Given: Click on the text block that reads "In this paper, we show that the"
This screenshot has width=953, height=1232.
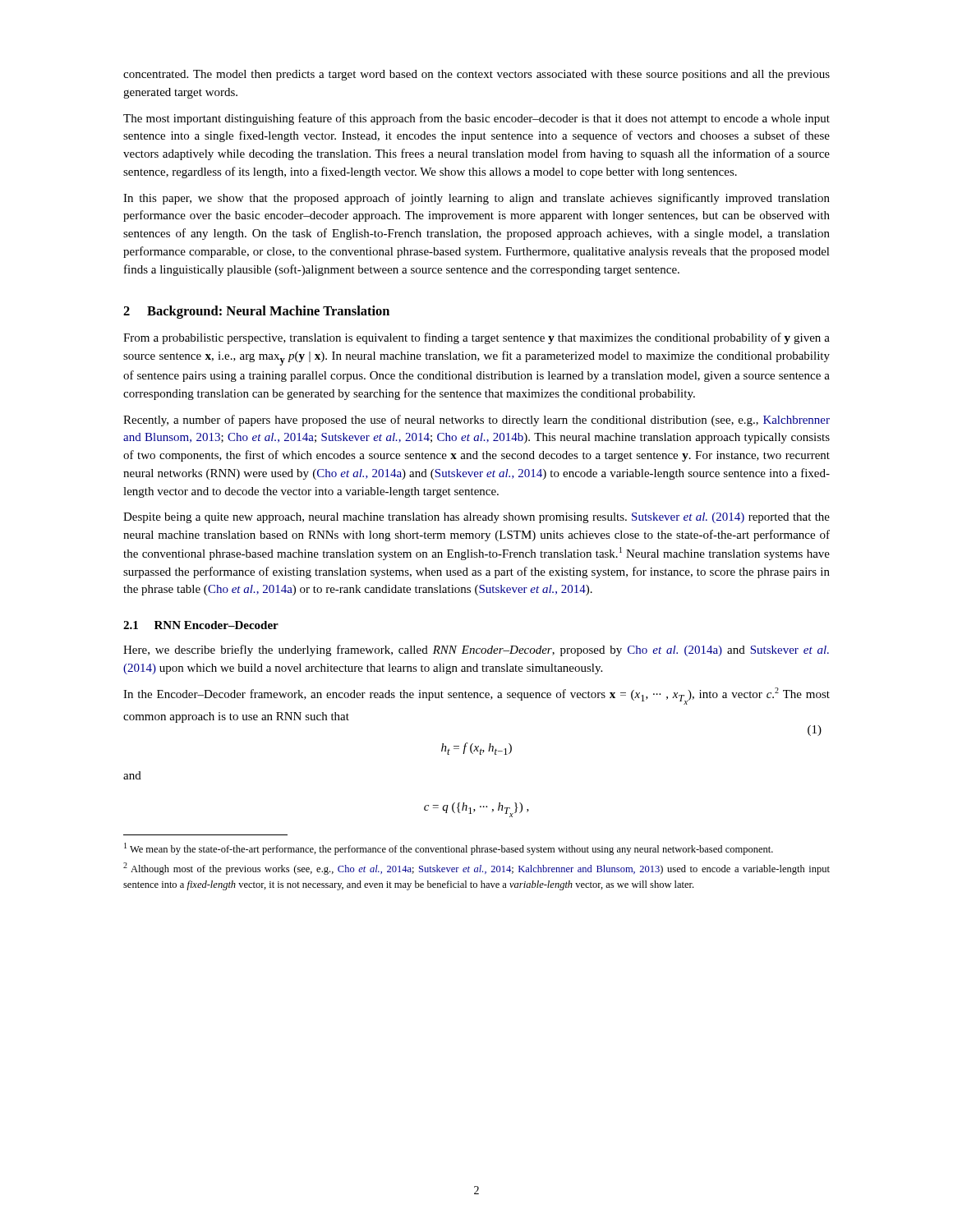Looking at the screenshot, I should [476, 234].
